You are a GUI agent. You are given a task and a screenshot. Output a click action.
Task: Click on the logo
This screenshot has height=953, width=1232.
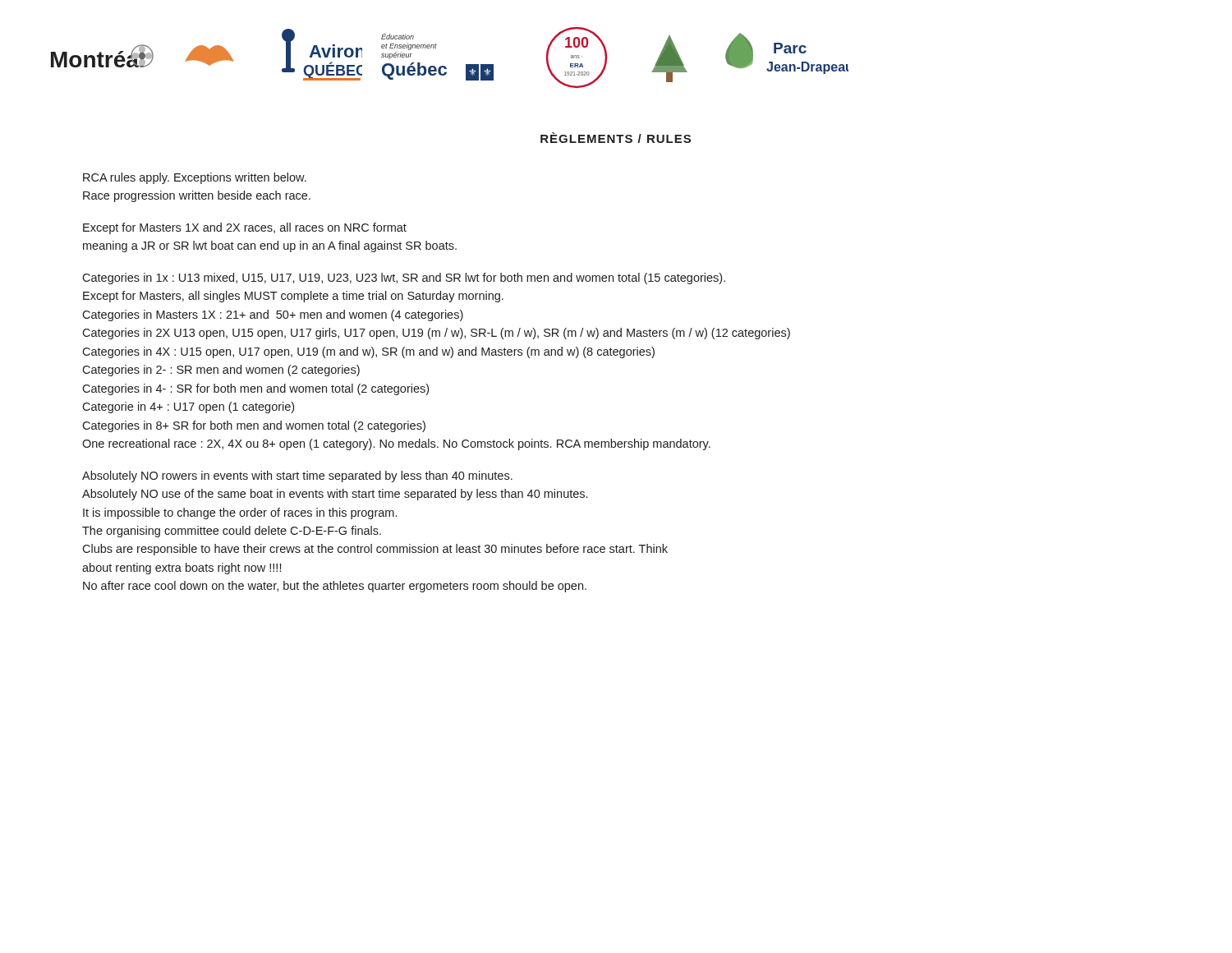(x=616, y=58)
